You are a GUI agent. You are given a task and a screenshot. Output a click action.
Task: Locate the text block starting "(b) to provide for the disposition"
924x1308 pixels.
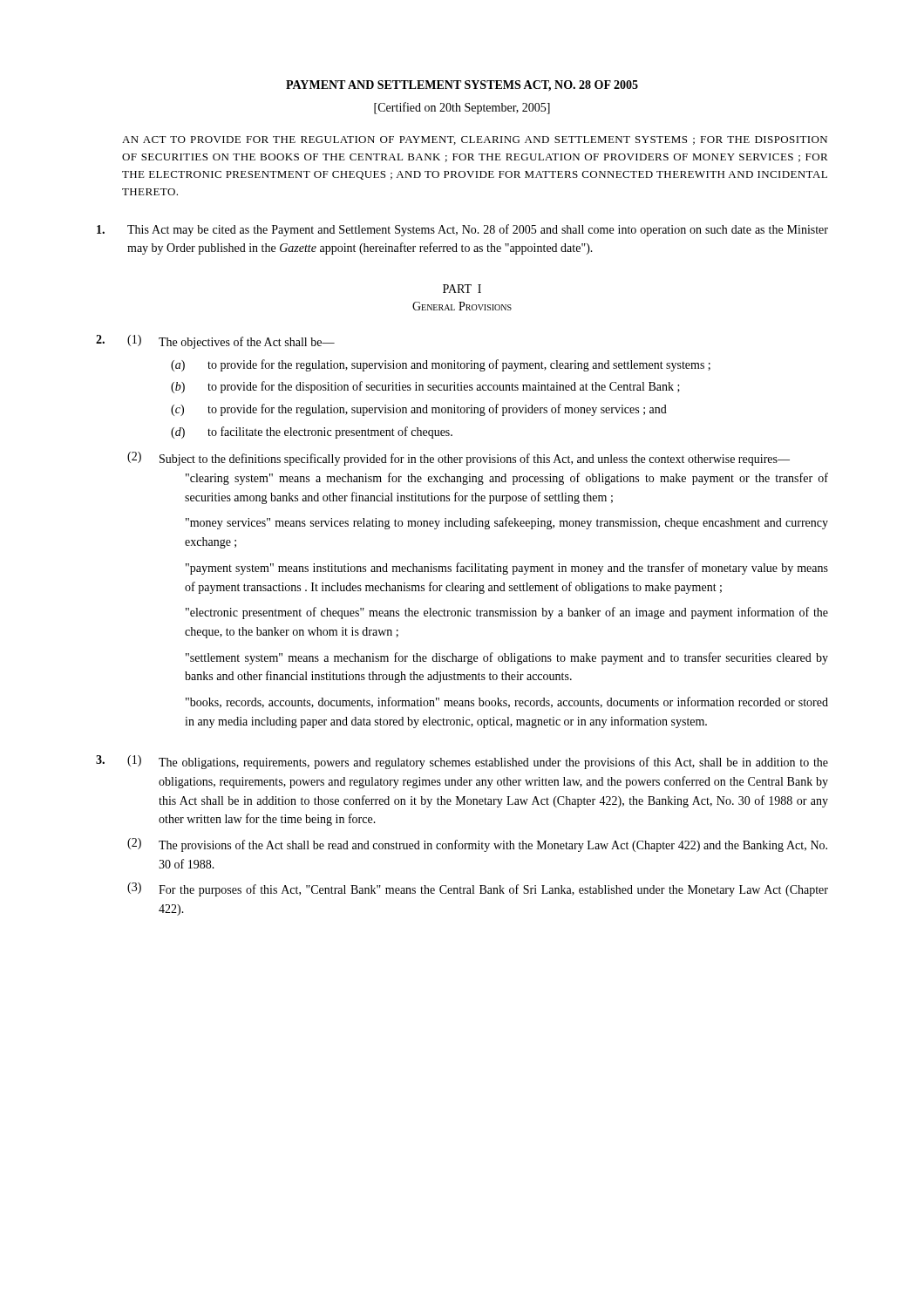(x=493, y=387)
